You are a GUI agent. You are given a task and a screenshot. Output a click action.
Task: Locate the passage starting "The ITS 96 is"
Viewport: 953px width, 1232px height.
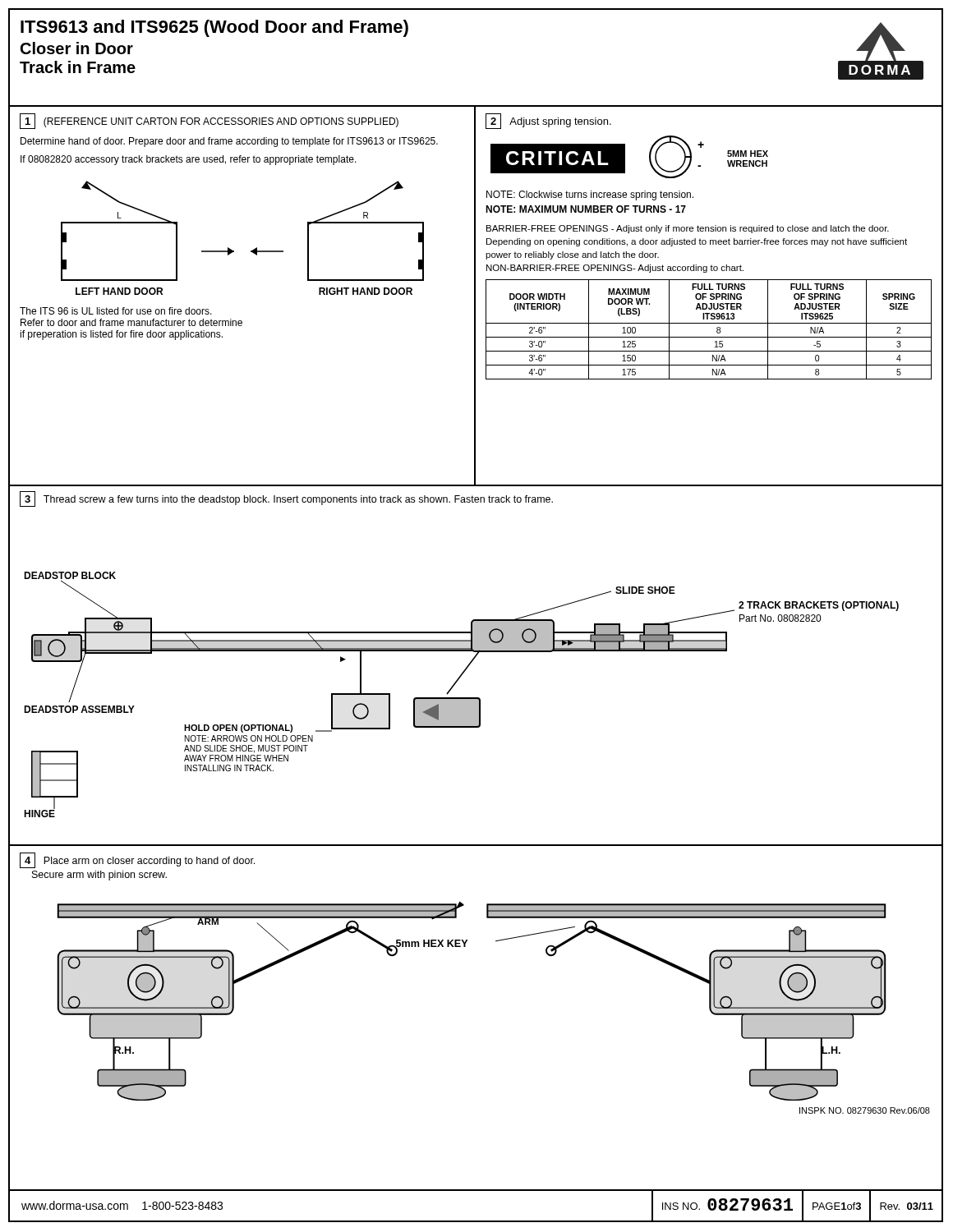(131, 323)
